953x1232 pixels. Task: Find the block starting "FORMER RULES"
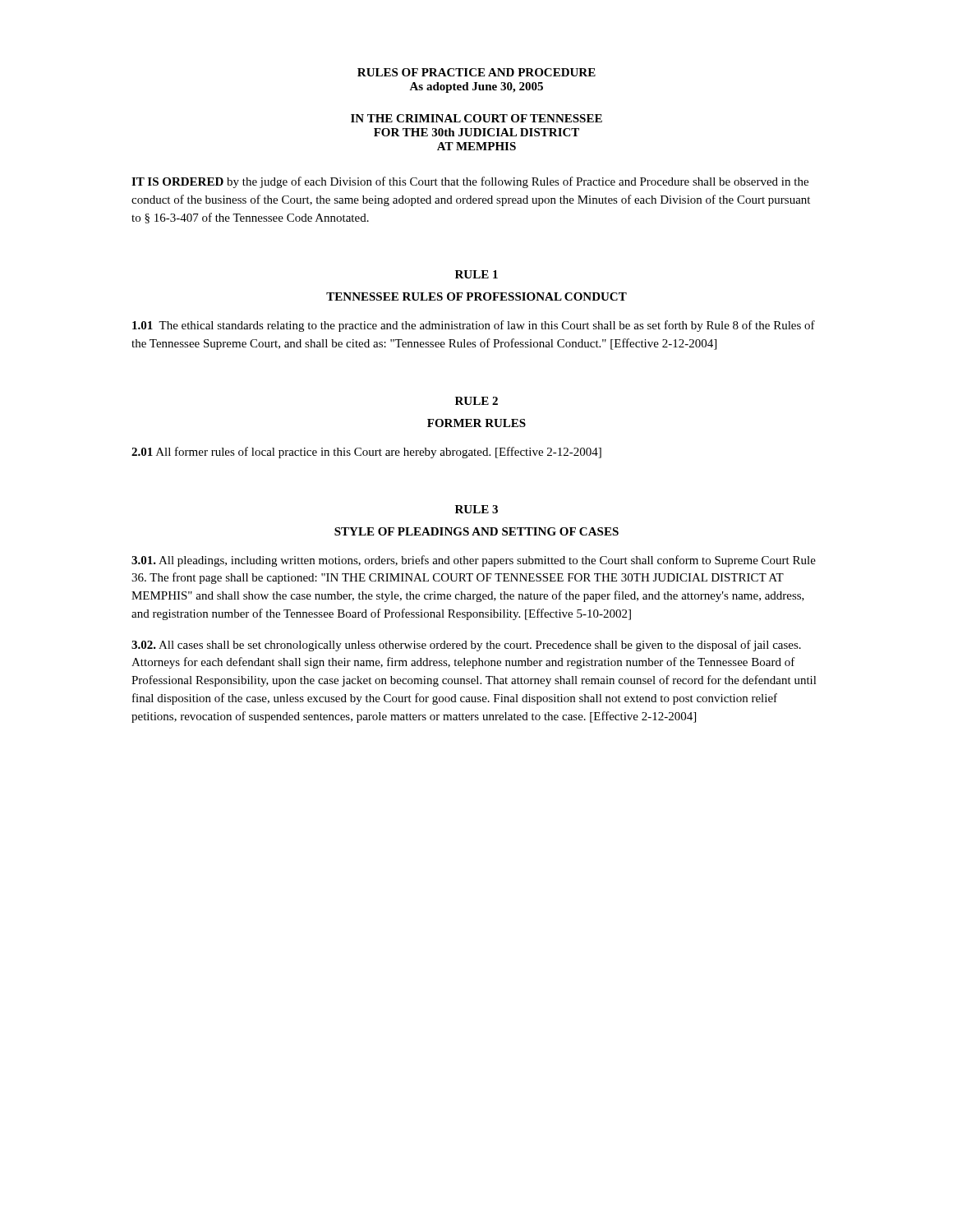click(476, 423)
